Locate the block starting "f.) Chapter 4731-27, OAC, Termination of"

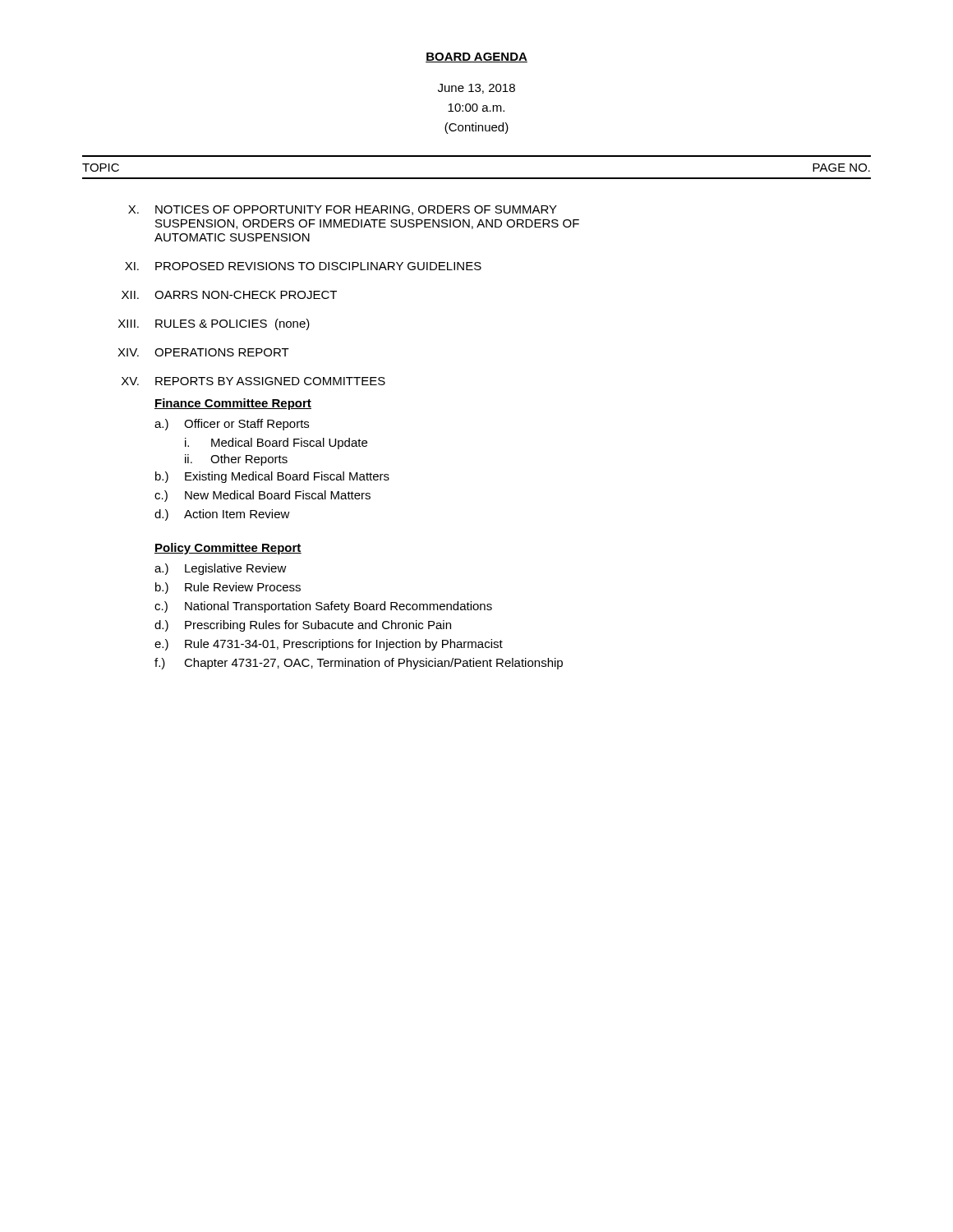coord(359,662)
